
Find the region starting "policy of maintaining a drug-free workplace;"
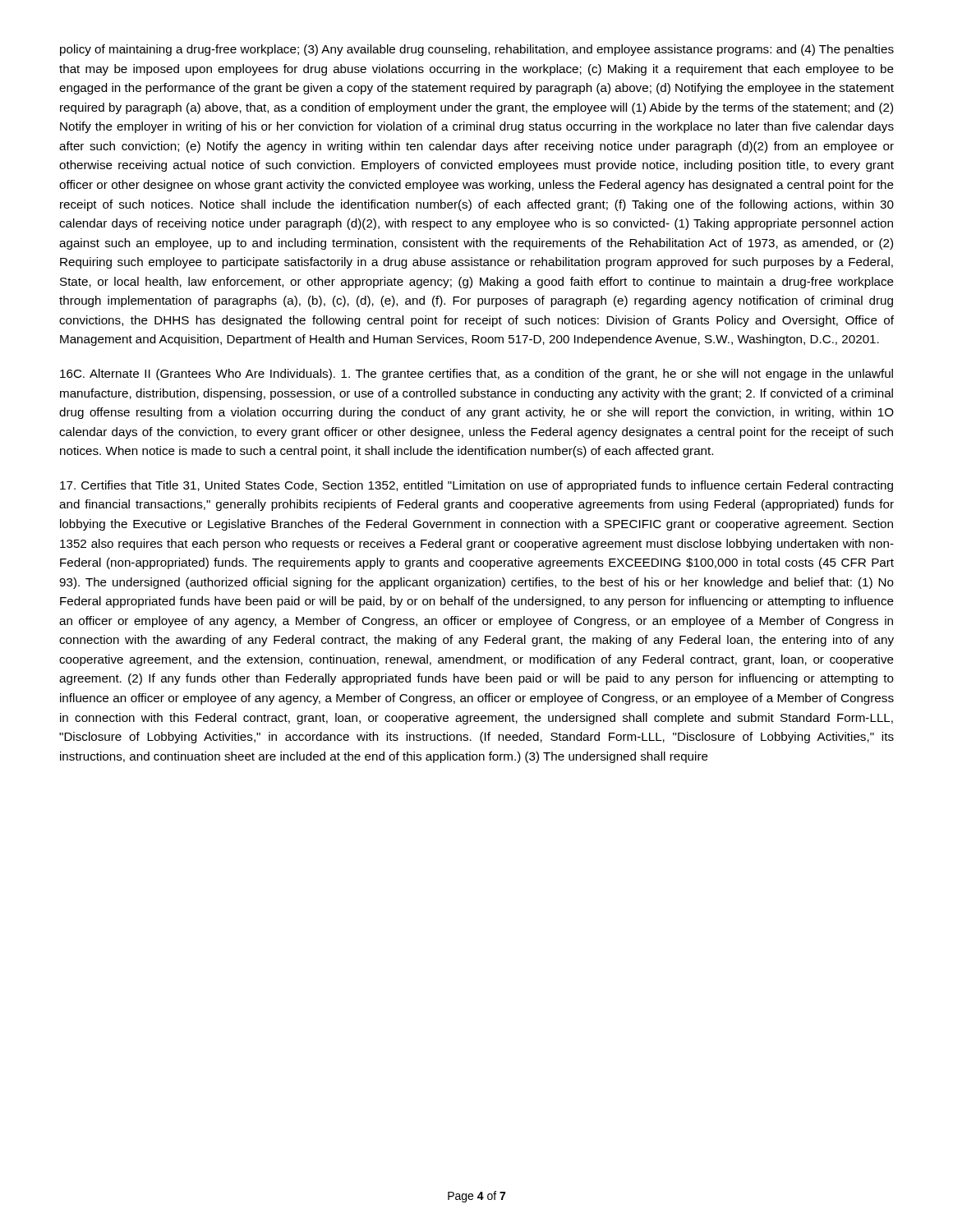tap(476, 194)
